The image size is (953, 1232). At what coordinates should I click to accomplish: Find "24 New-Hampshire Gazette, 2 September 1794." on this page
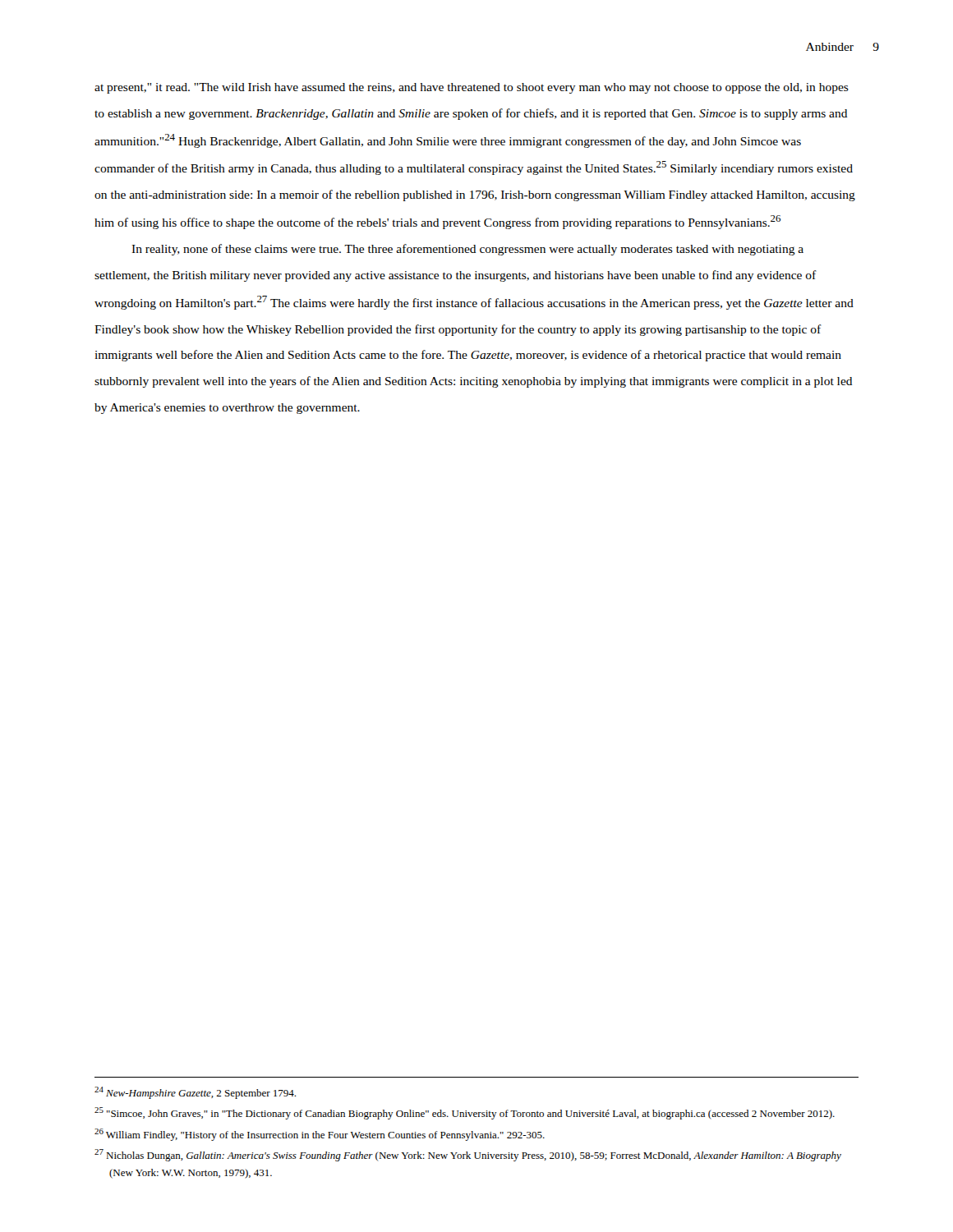[195, 1093]
